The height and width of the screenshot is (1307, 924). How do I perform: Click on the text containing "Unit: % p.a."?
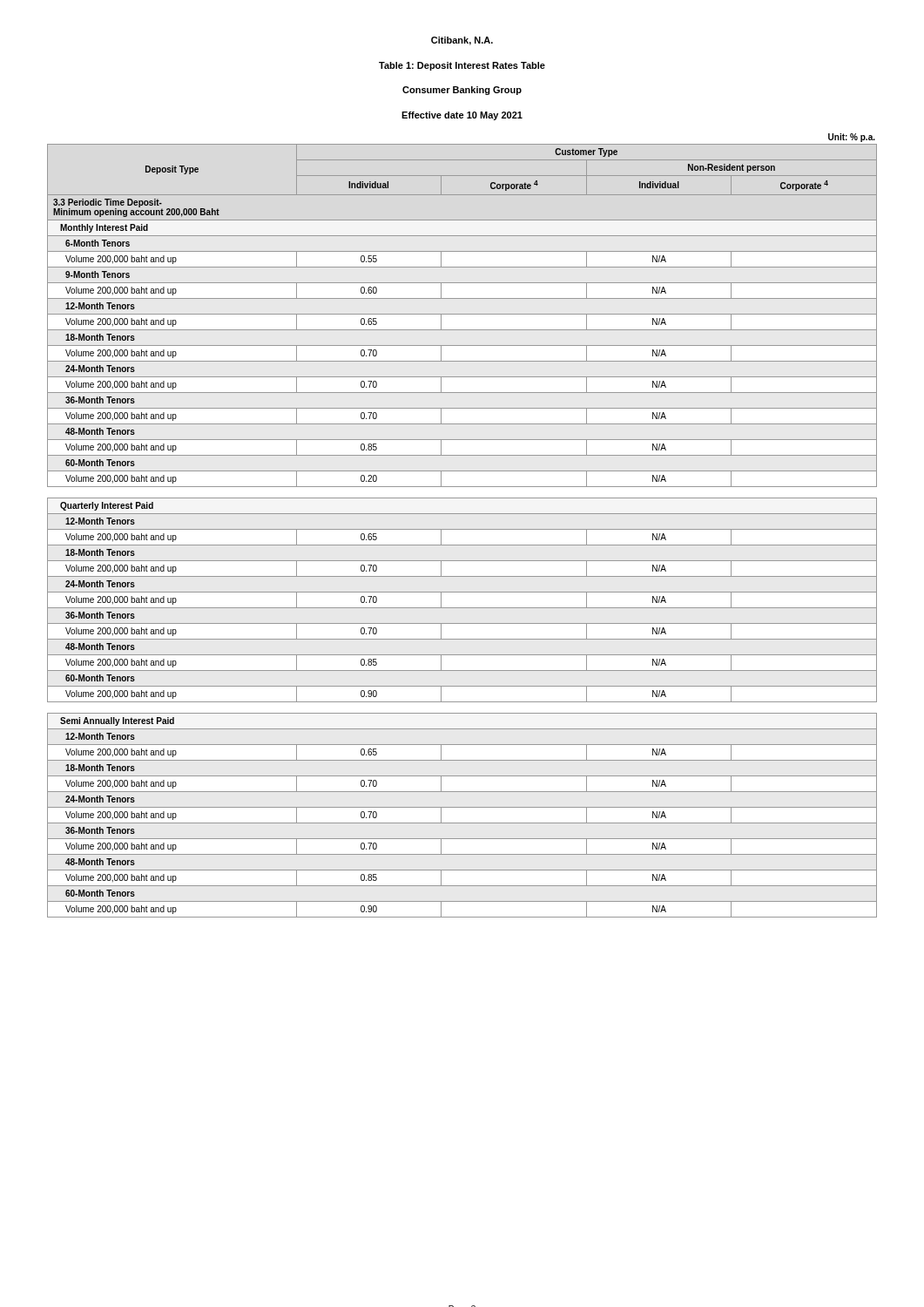(852, 138)
